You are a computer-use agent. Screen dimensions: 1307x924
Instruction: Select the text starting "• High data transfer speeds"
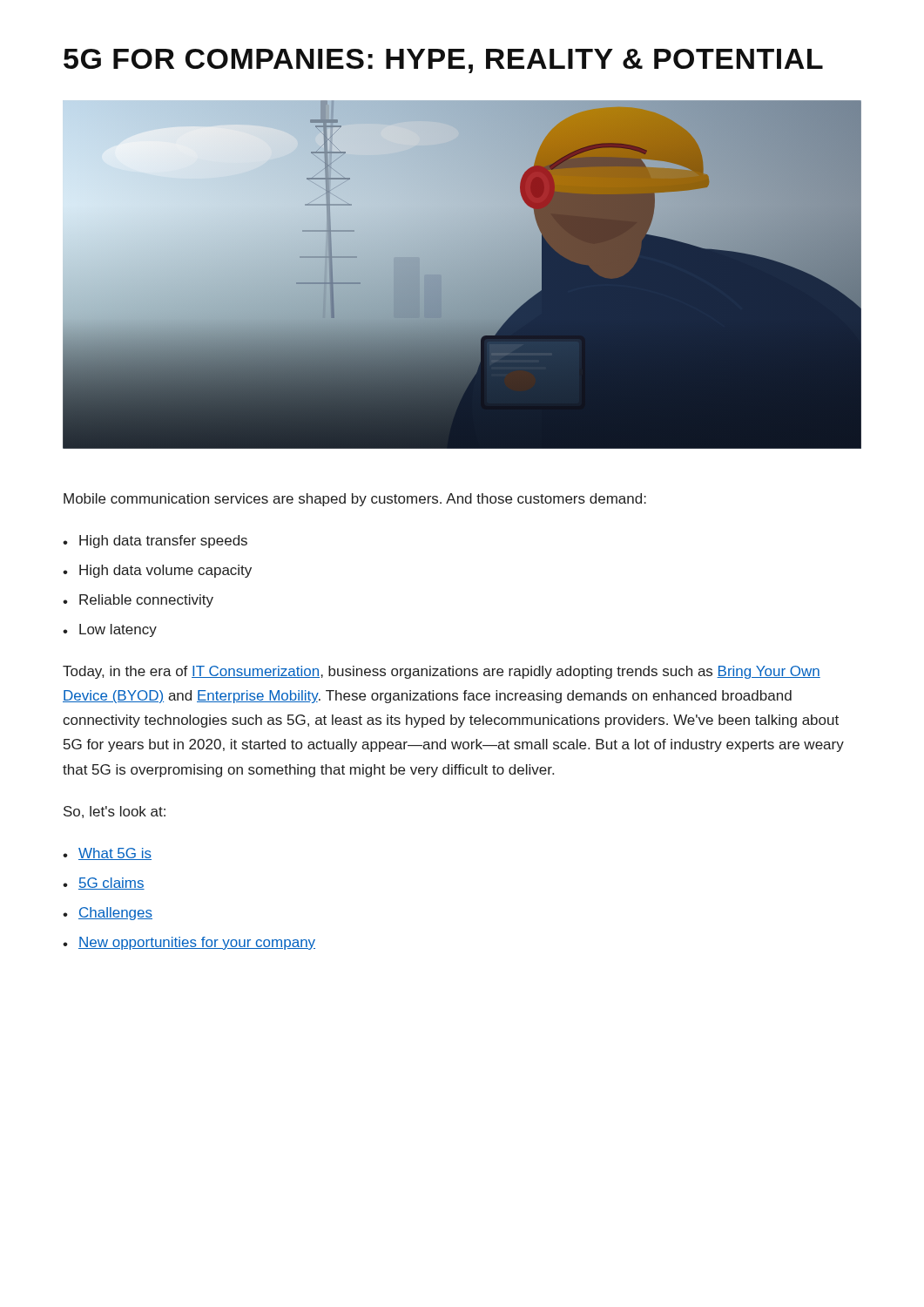point(155,542)
